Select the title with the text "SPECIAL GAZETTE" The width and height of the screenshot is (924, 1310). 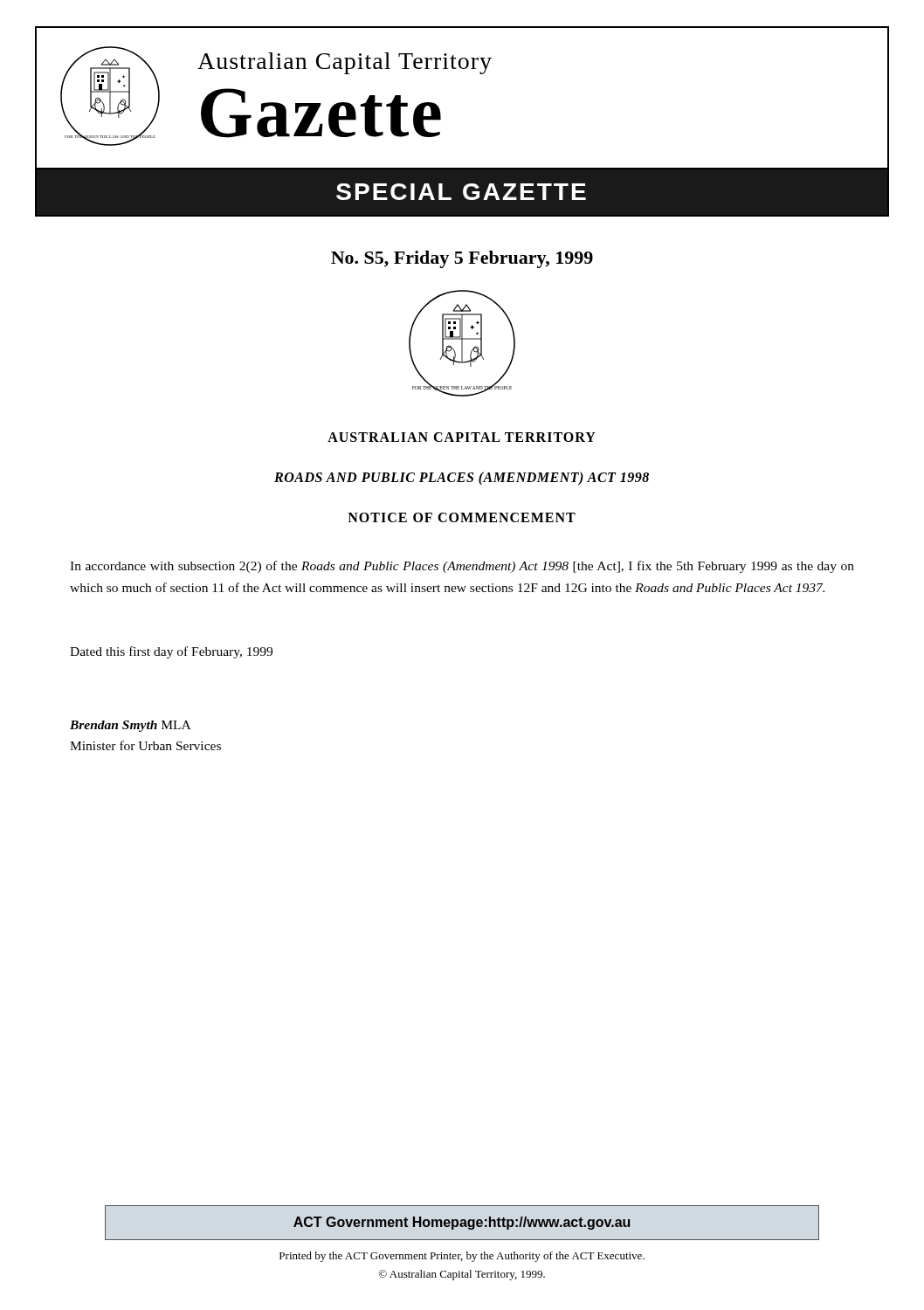click(462, 192)
